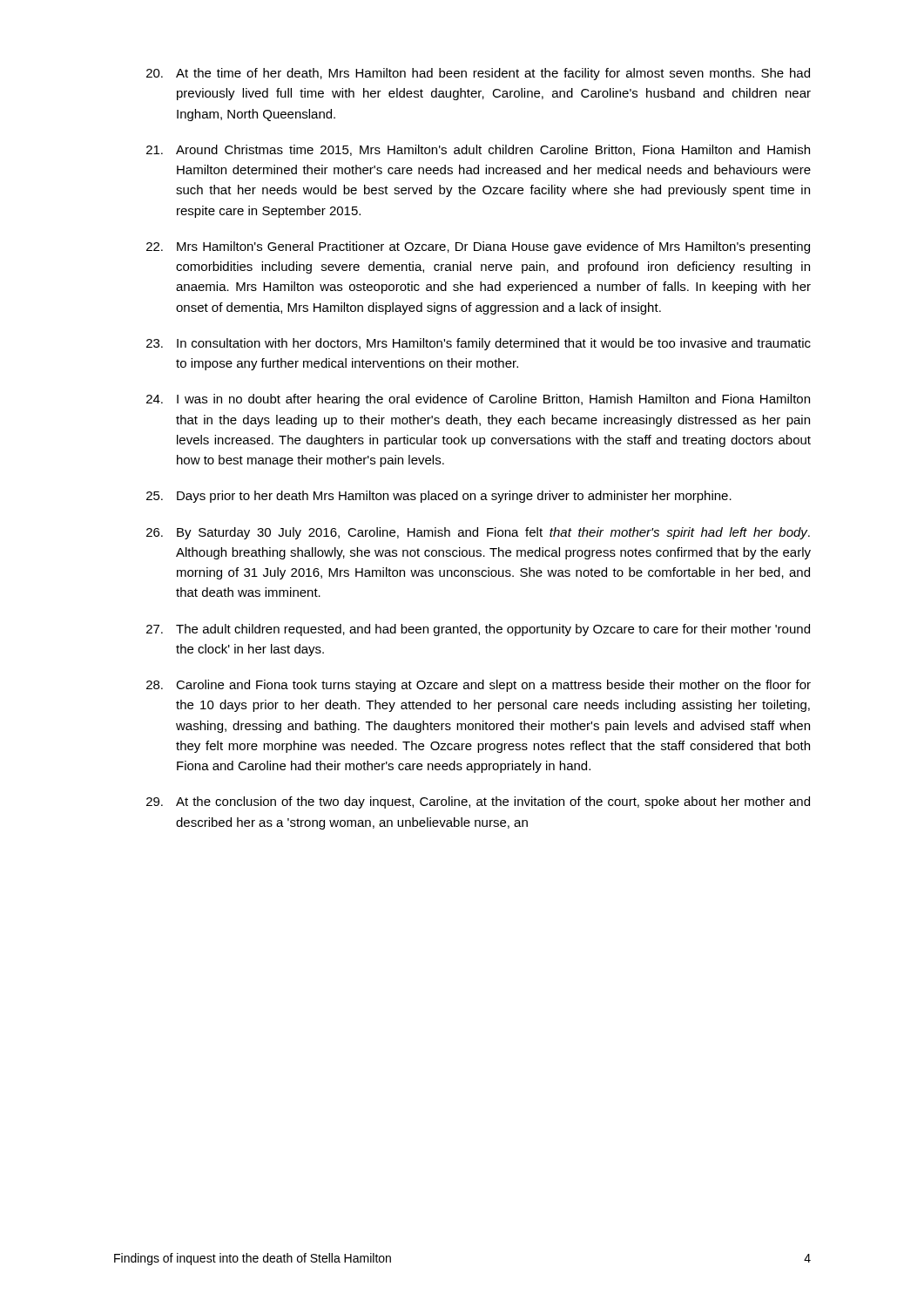Click on the list item containing "23. In consultation with her"

click(x=462, y=353)
